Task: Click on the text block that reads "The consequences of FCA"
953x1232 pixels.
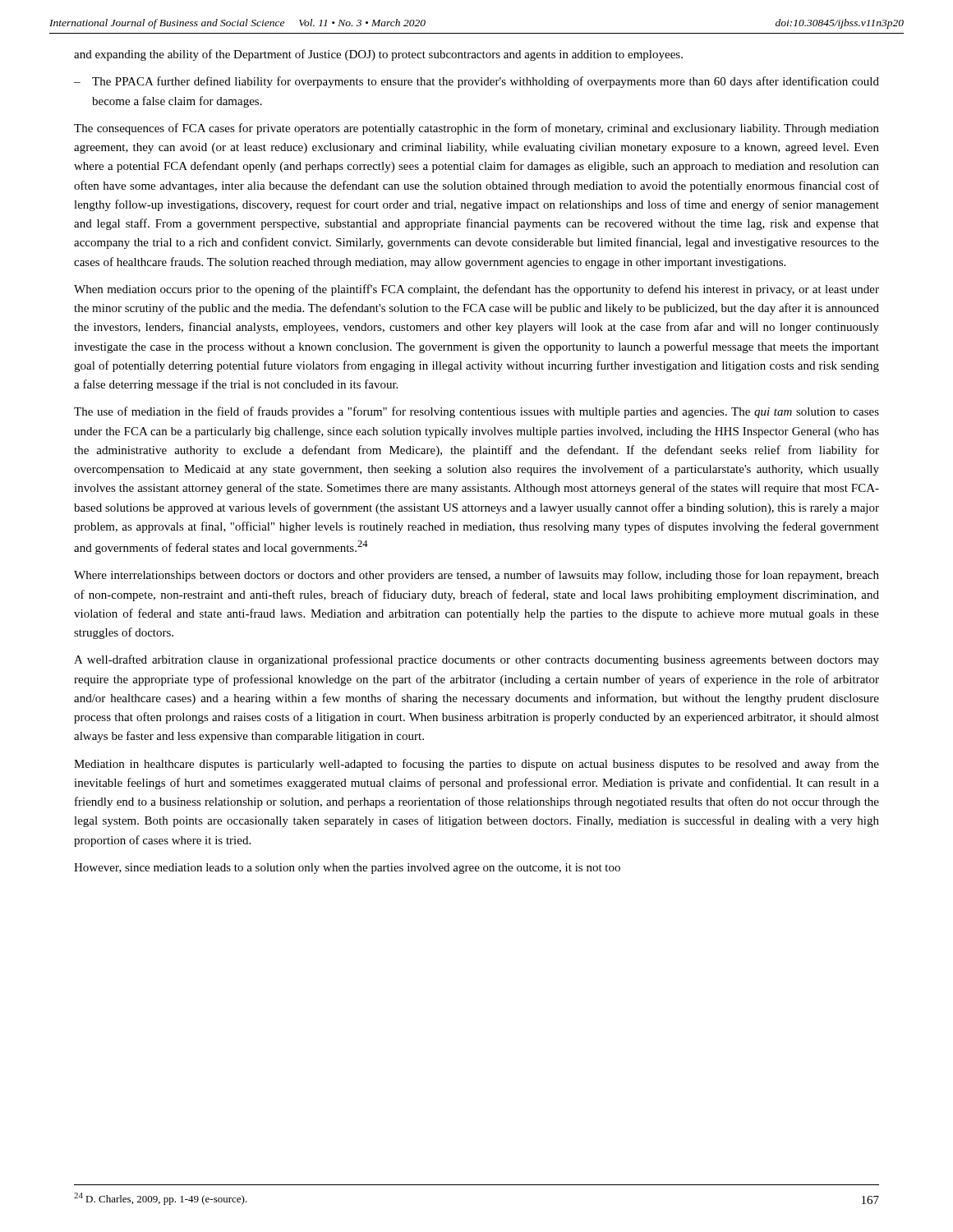Action: click(x=476, y=195)
